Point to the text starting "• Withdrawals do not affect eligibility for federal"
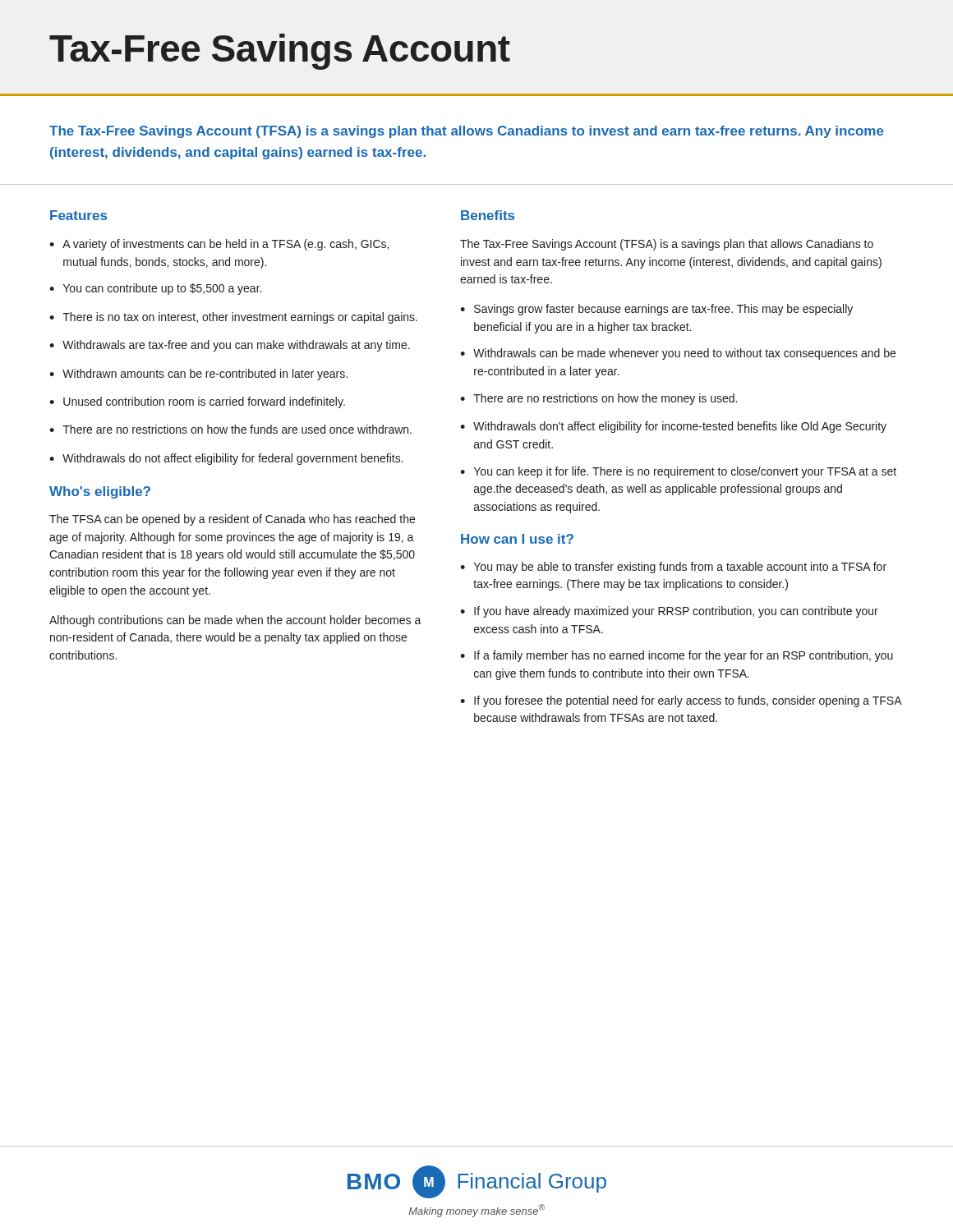The image size is (953, 1232). tap(227, 459)
